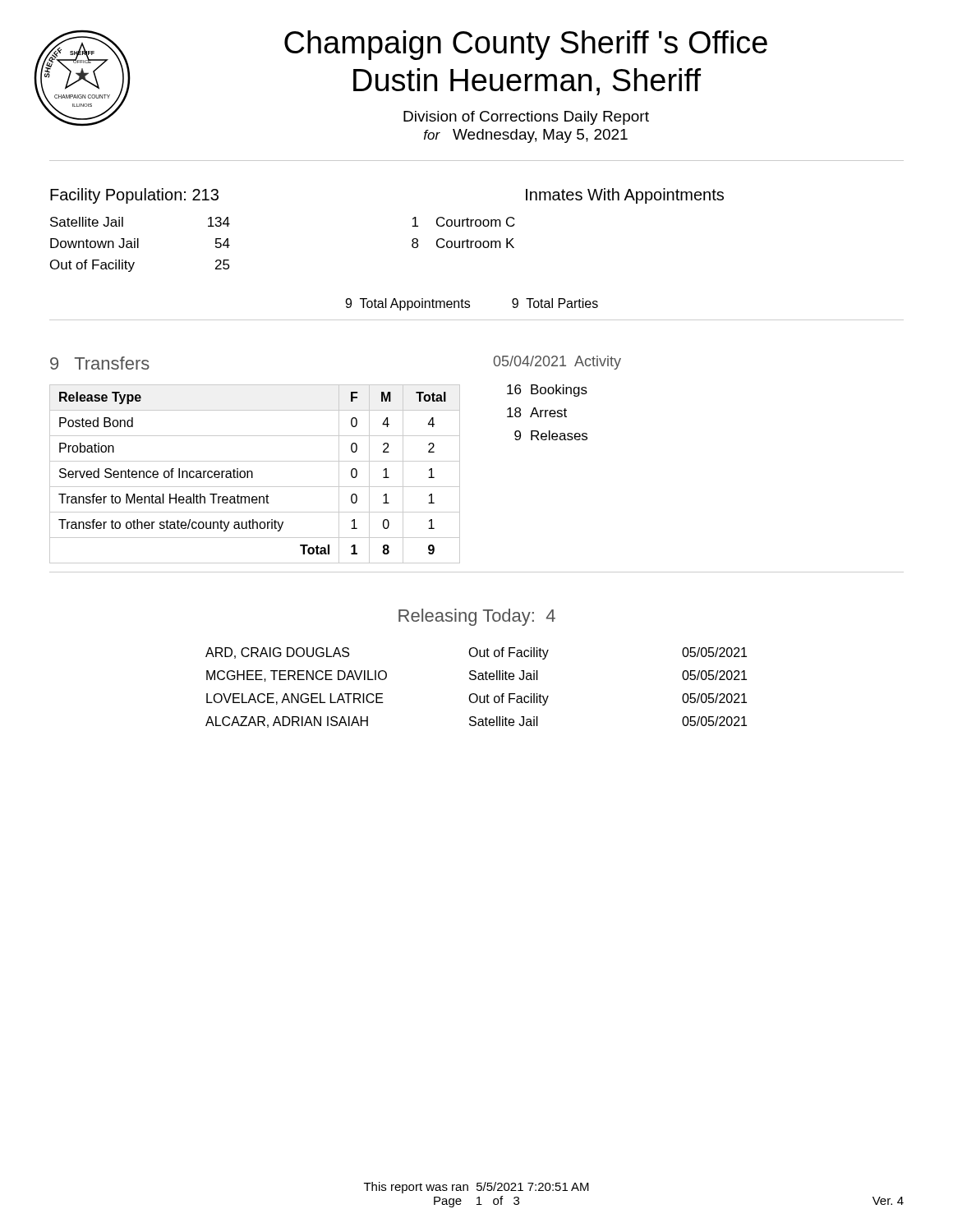
Task: Locate the element starting "9 Releases"
Action: (540, 436)
